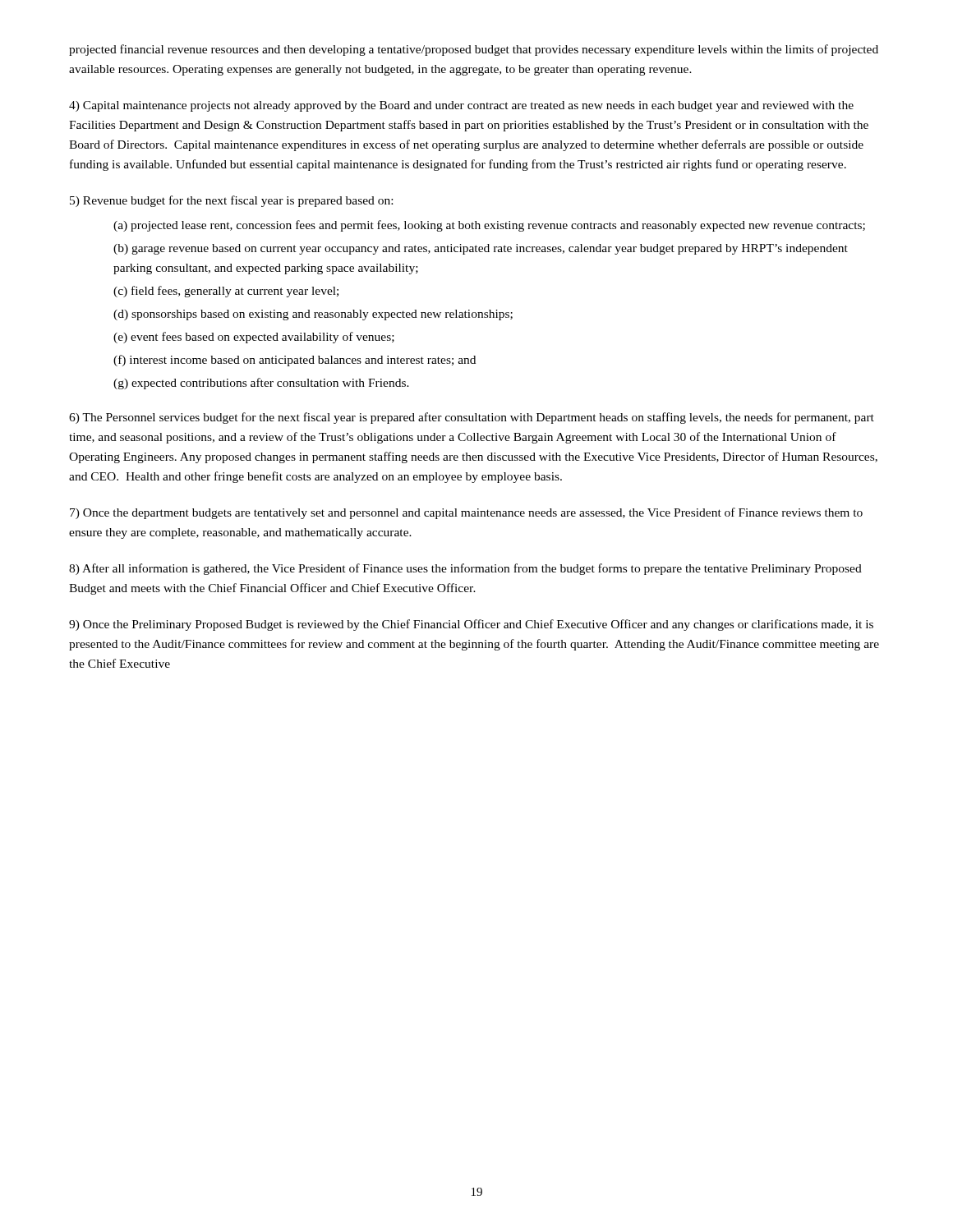The image size is (953, 1232).
Task: Click on the text block that reads "7) Once the department"
Action: [x=466, y=522]
